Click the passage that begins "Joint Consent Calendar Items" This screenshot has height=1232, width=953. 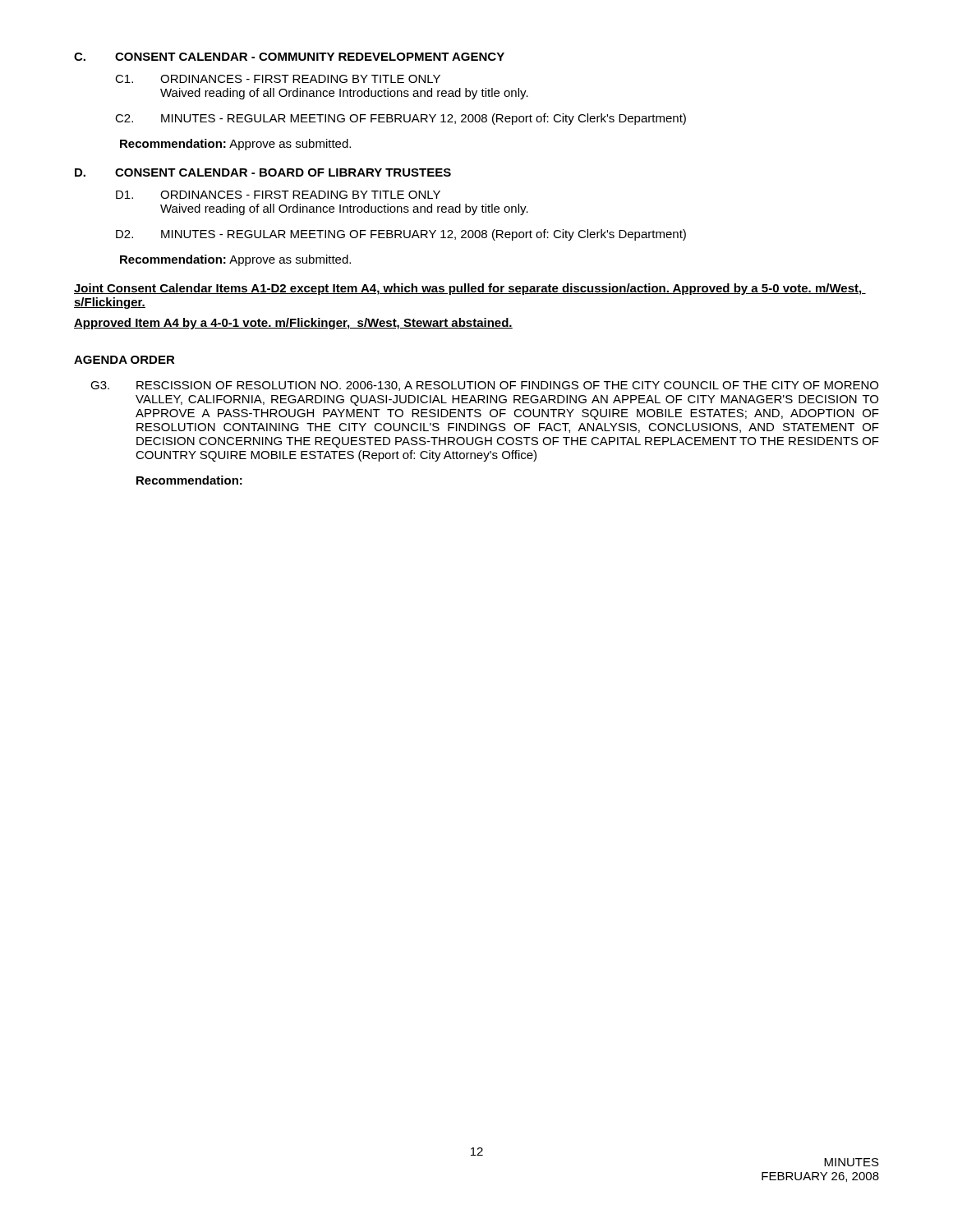click(470, 295)
